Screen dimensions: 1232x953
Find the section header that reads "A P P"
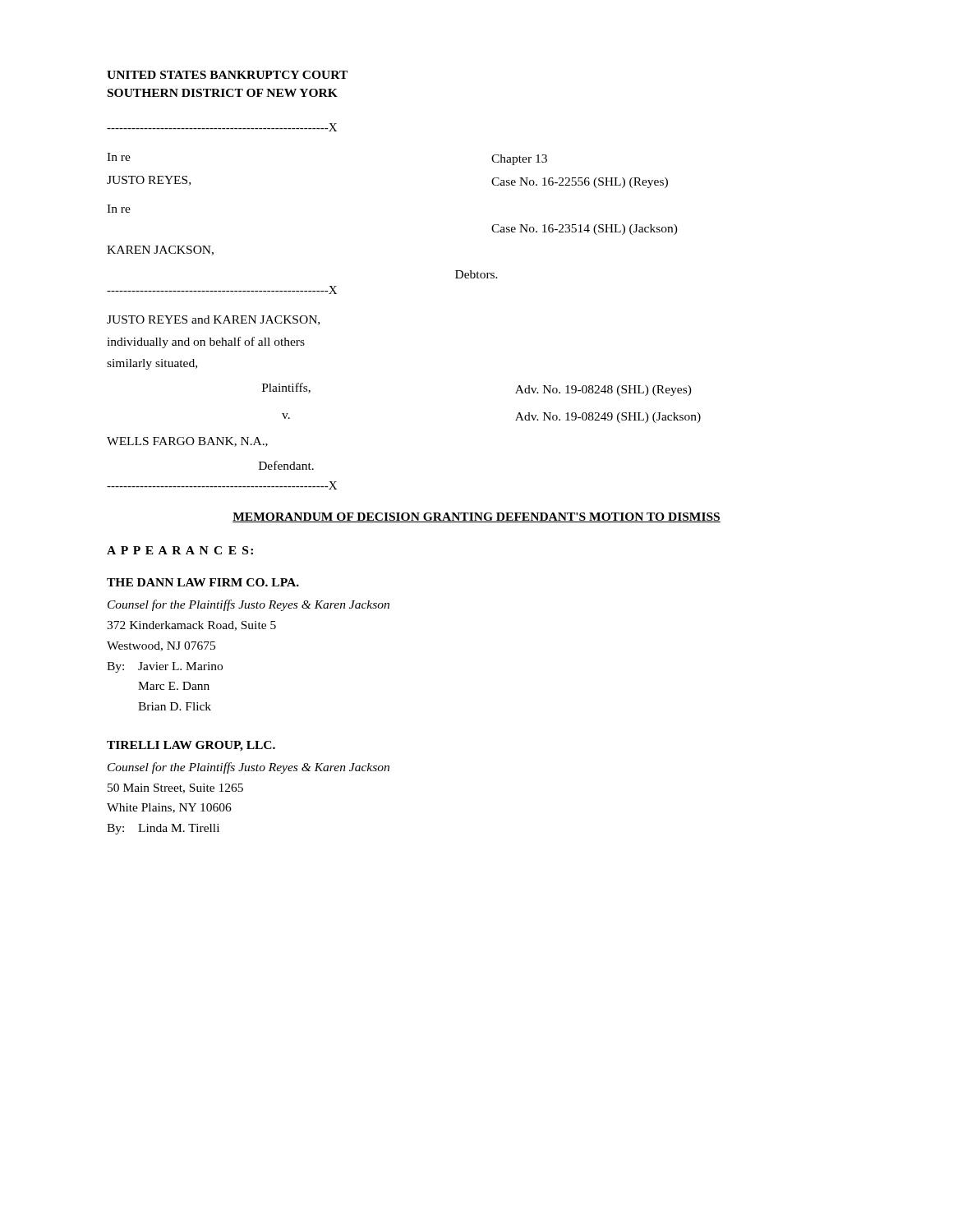[x=181, y=550]
